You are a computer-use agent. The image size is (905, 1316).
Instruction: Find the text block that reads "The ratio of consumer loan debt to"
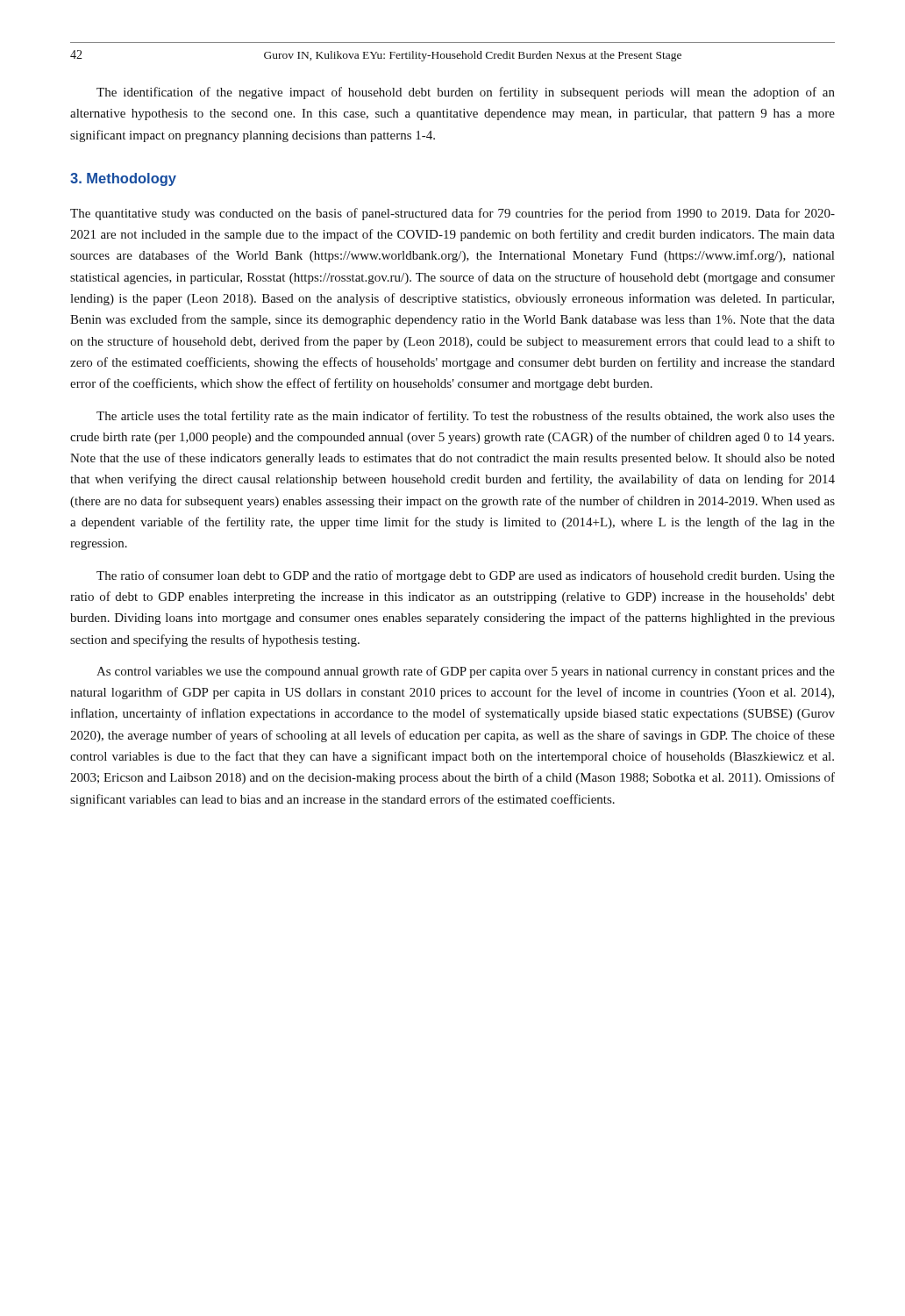tap(452, 607)
